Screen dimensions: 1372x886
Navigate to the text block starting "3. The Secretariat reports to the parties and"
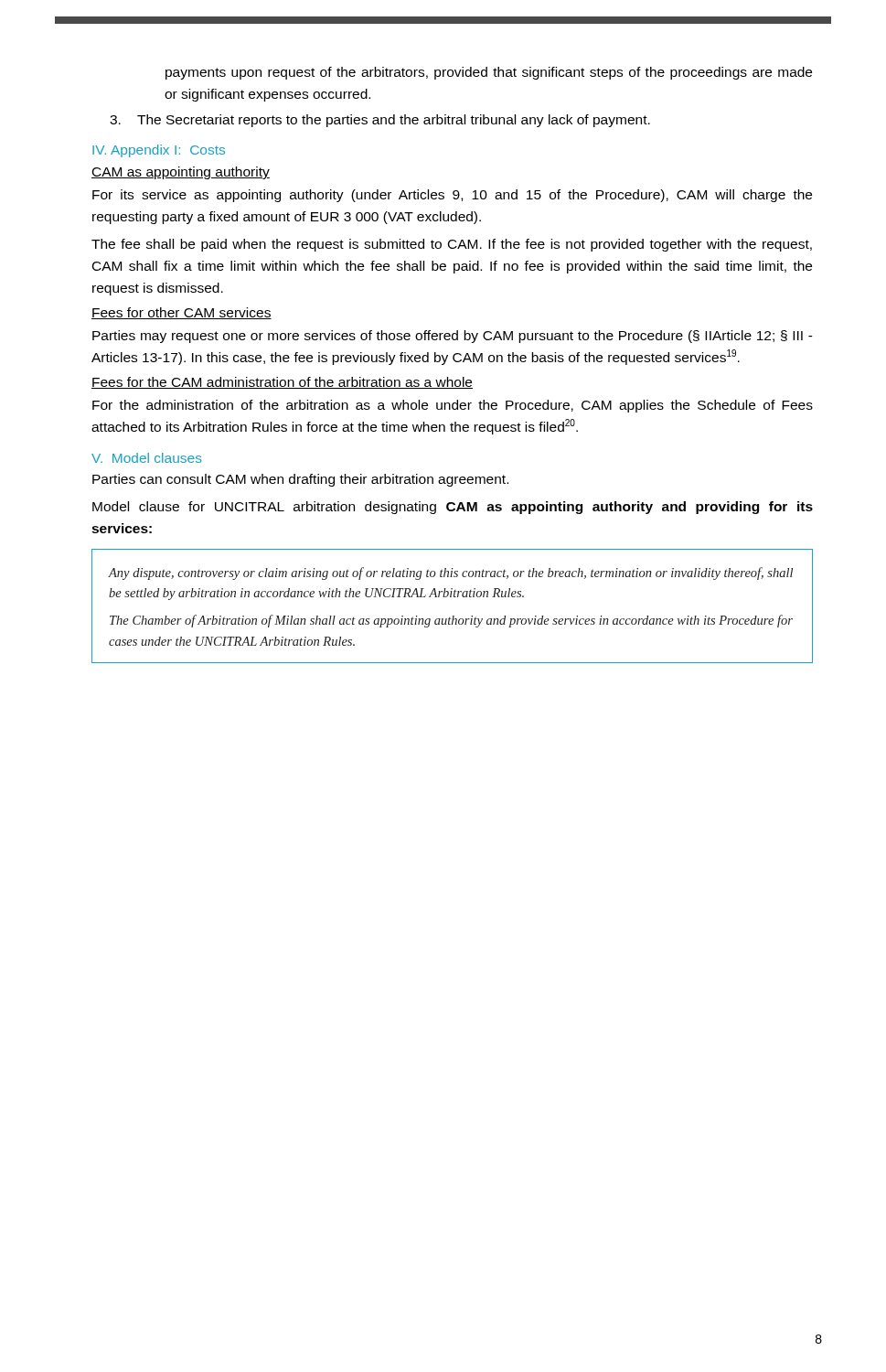[461, 120]
